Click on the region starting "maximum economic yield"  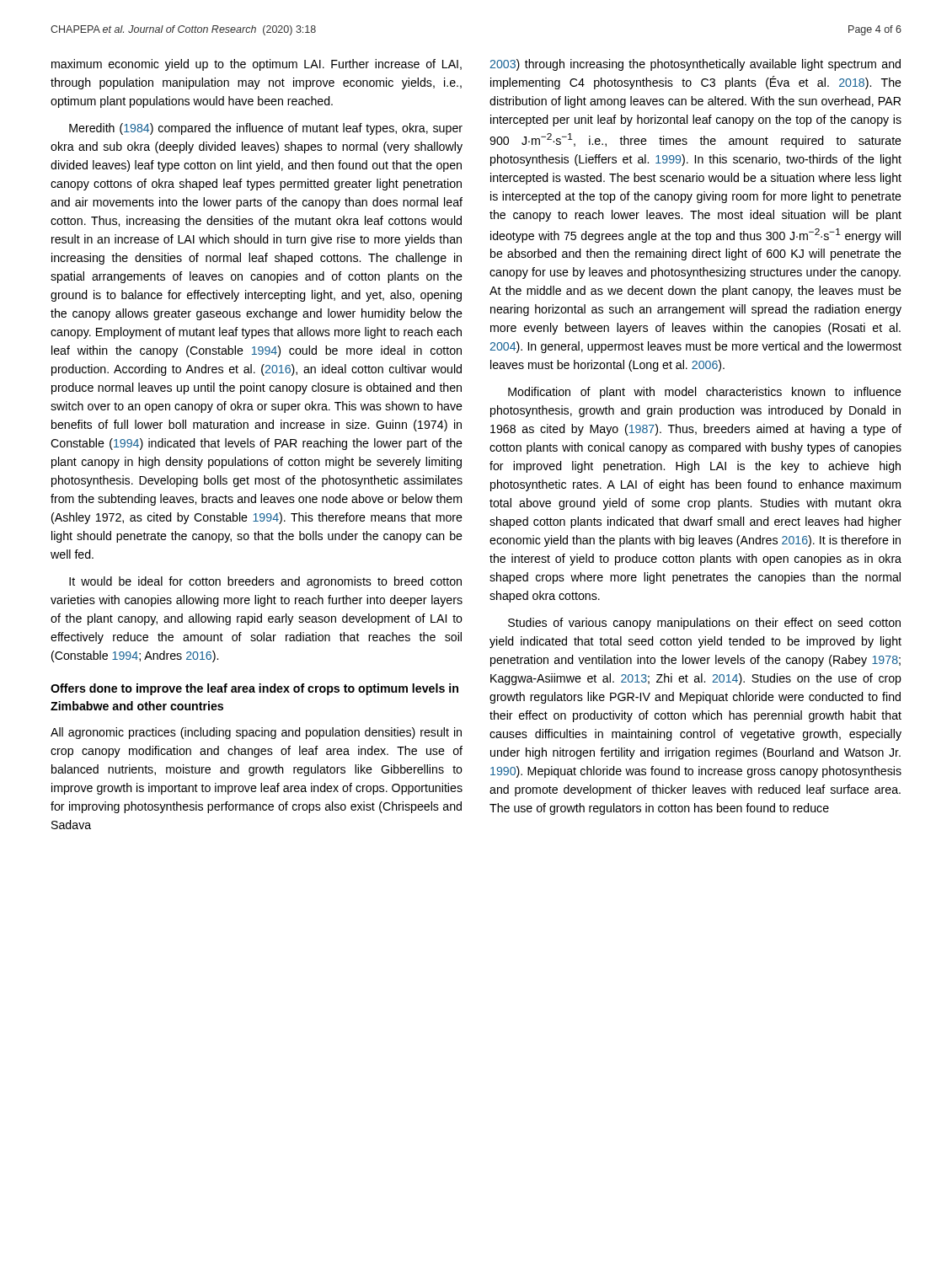click(x=257, y=83)
